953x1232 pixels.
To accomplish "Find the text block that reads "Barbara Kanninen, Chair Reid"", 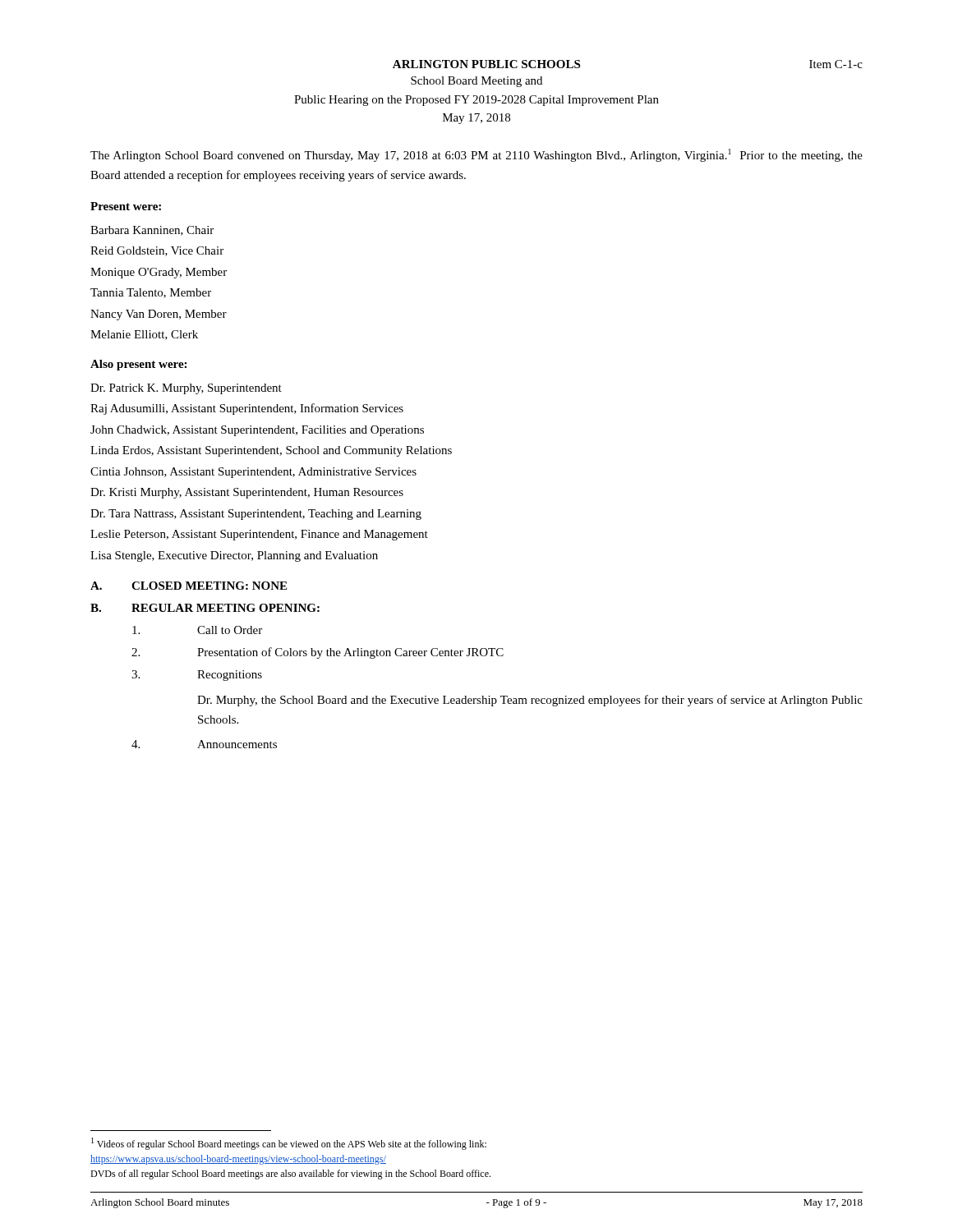I will (159, 282).
